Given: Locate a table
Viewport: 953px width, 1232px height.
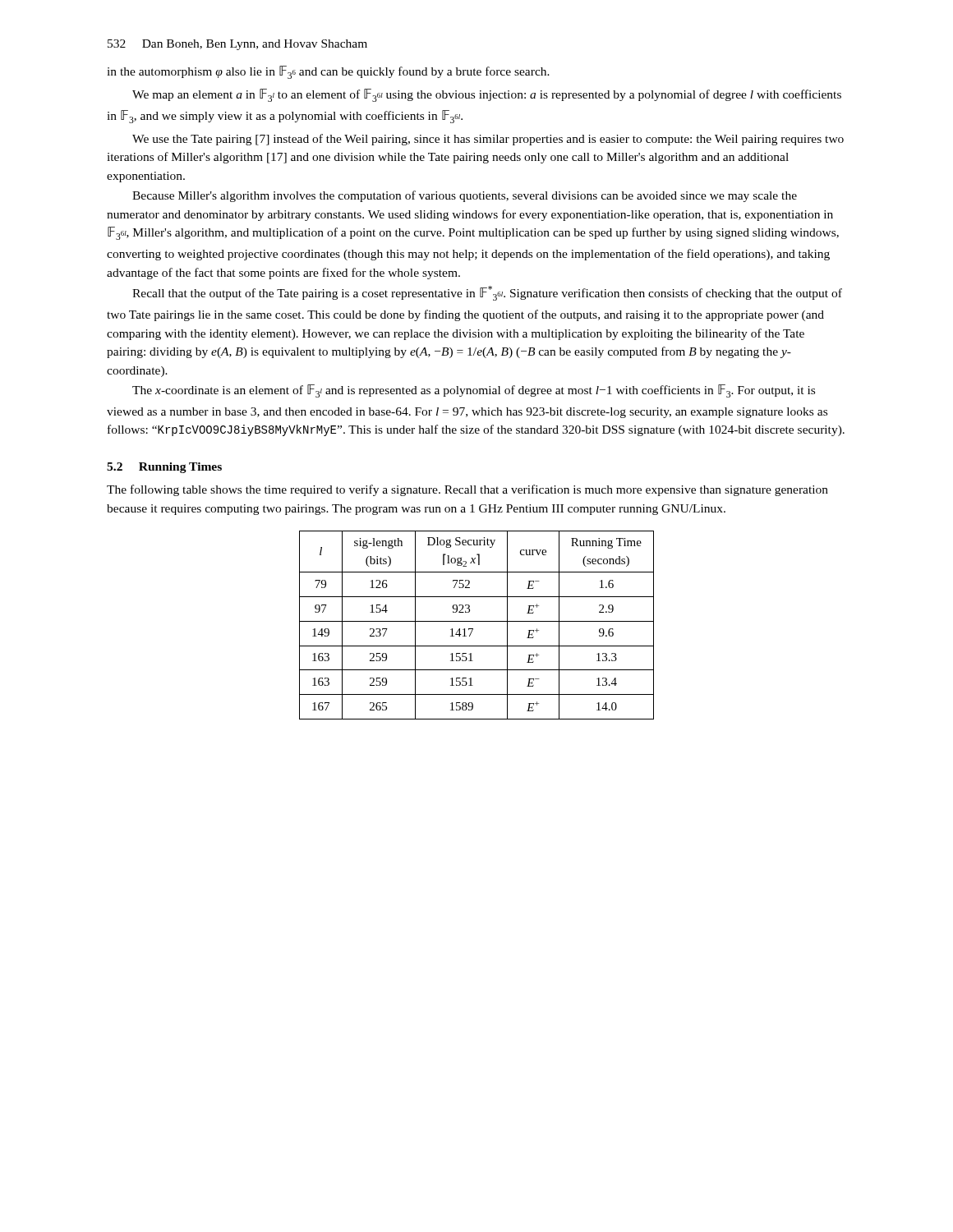Looking at the screenshot, I should [476, 625].
